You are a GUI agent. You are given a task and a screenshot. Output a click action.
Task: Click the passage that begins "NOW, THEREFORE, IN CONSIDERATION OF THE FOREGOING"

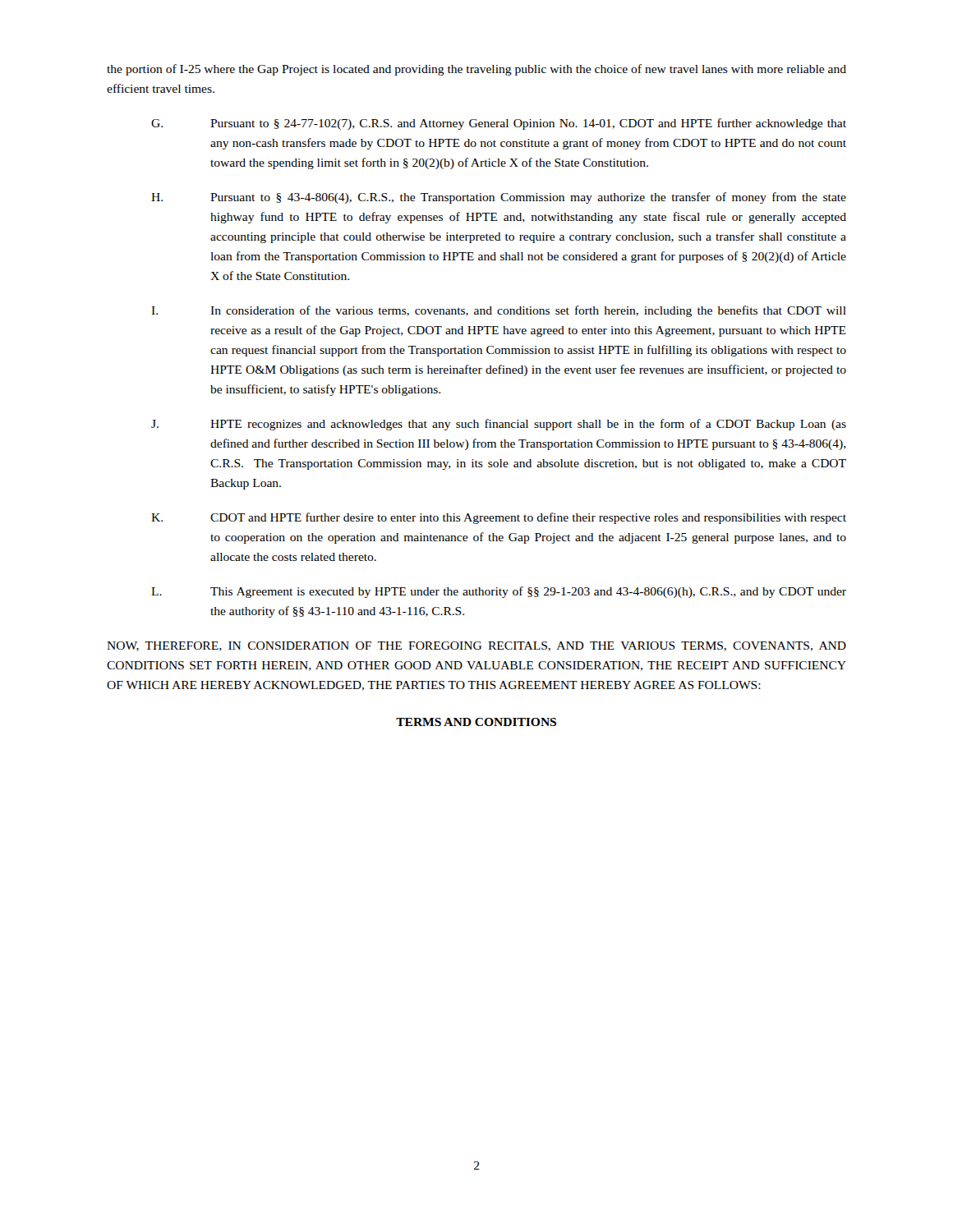coord(476,665)
